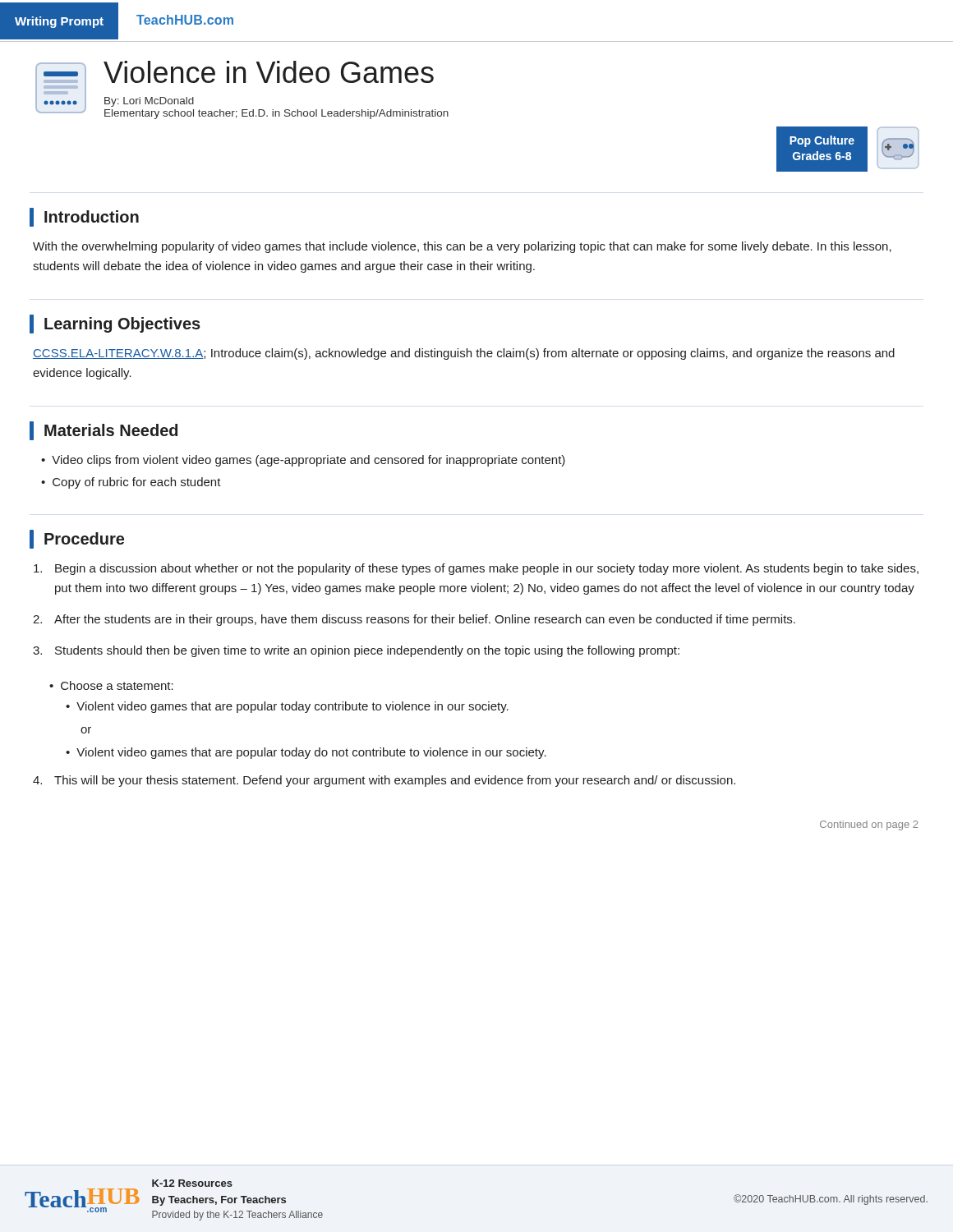Find the text that says "Pop CultureGrades 6-8"
This screenshot has width=953, height=1232.
click(x=848, y=149)
